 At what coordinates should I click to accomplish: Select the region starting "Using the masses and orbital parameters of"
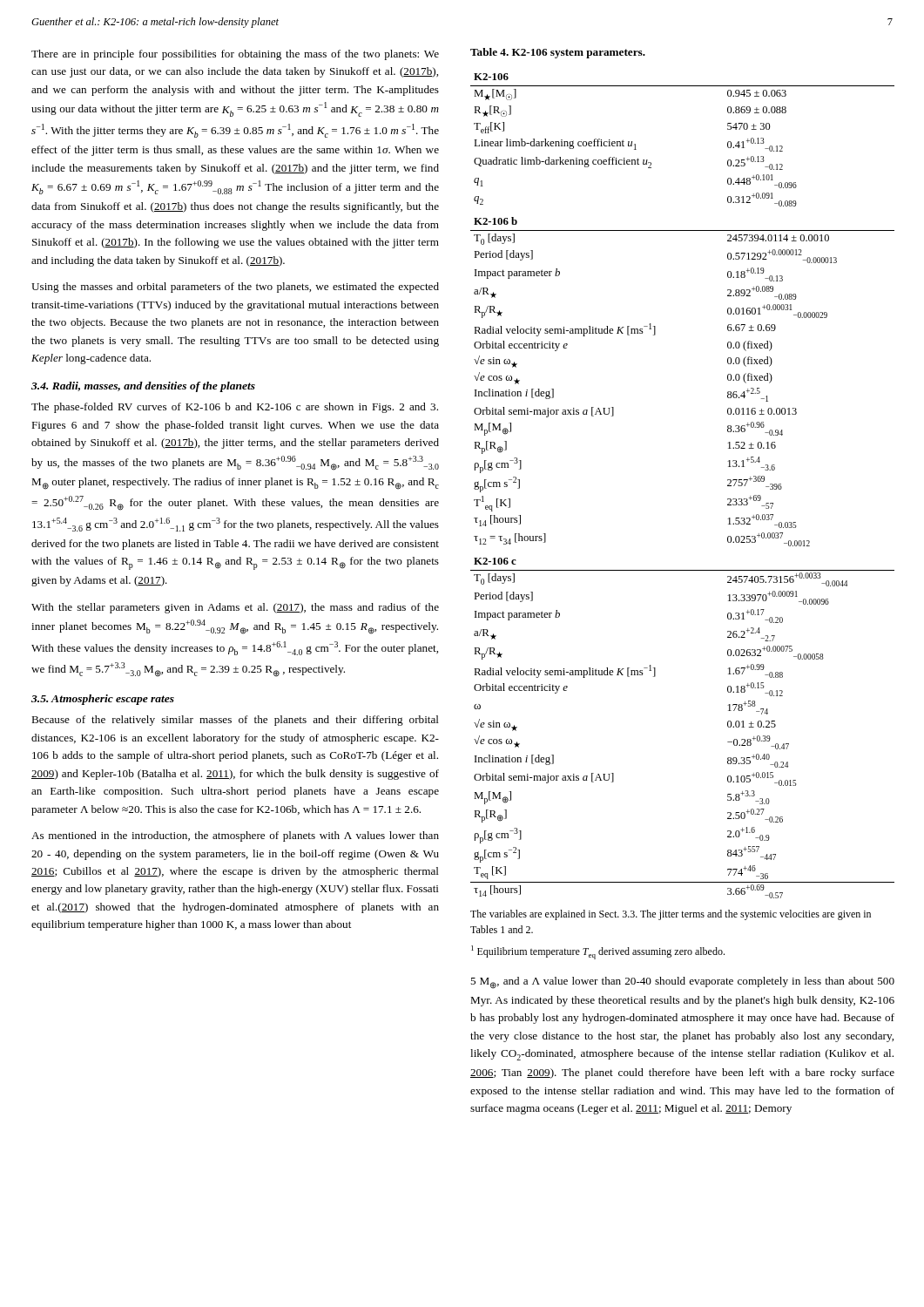click(235, 322)
